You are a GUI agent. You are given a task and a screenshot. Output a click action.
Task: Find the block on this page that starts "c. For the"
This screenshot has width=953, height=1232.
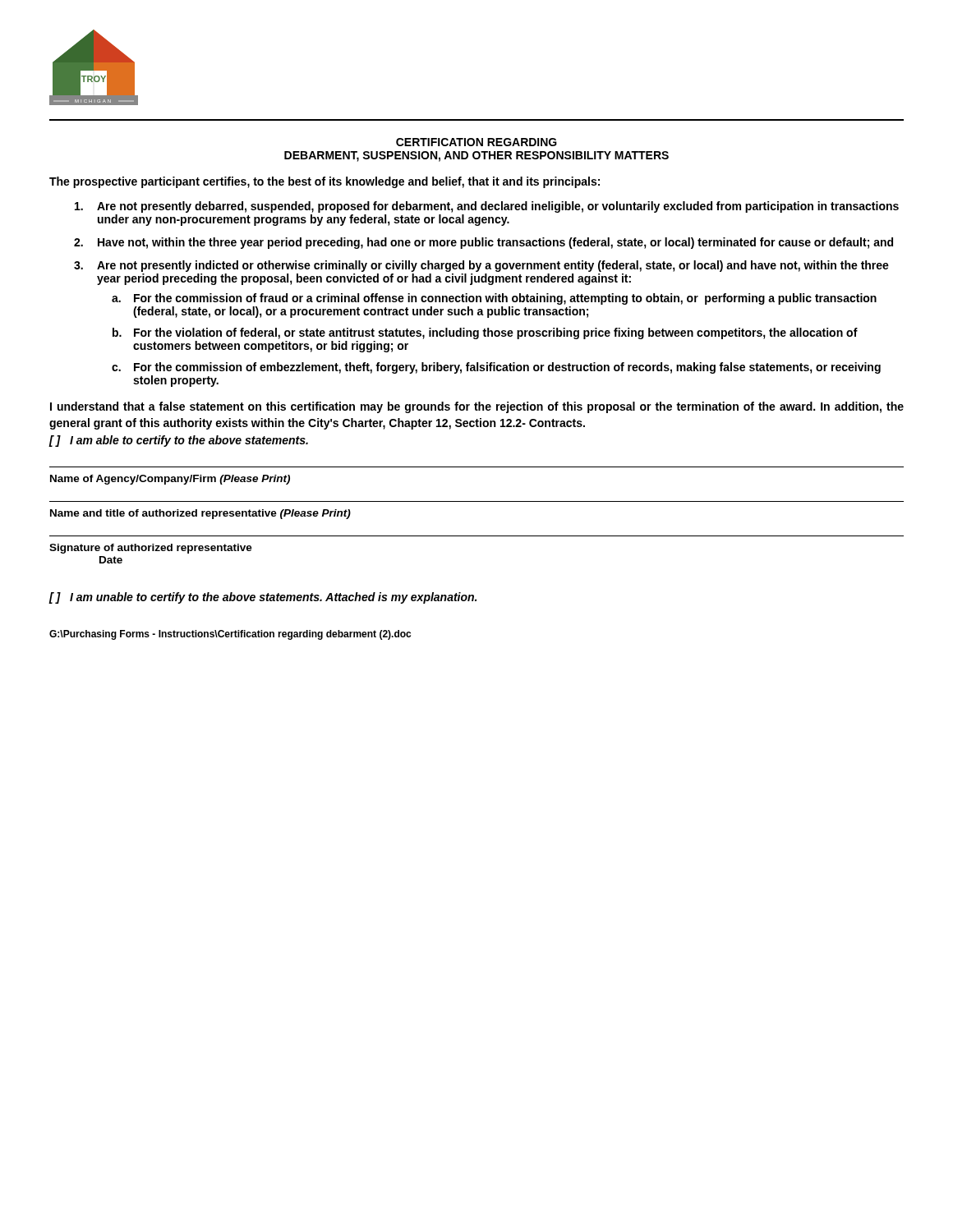pos(508,374)
